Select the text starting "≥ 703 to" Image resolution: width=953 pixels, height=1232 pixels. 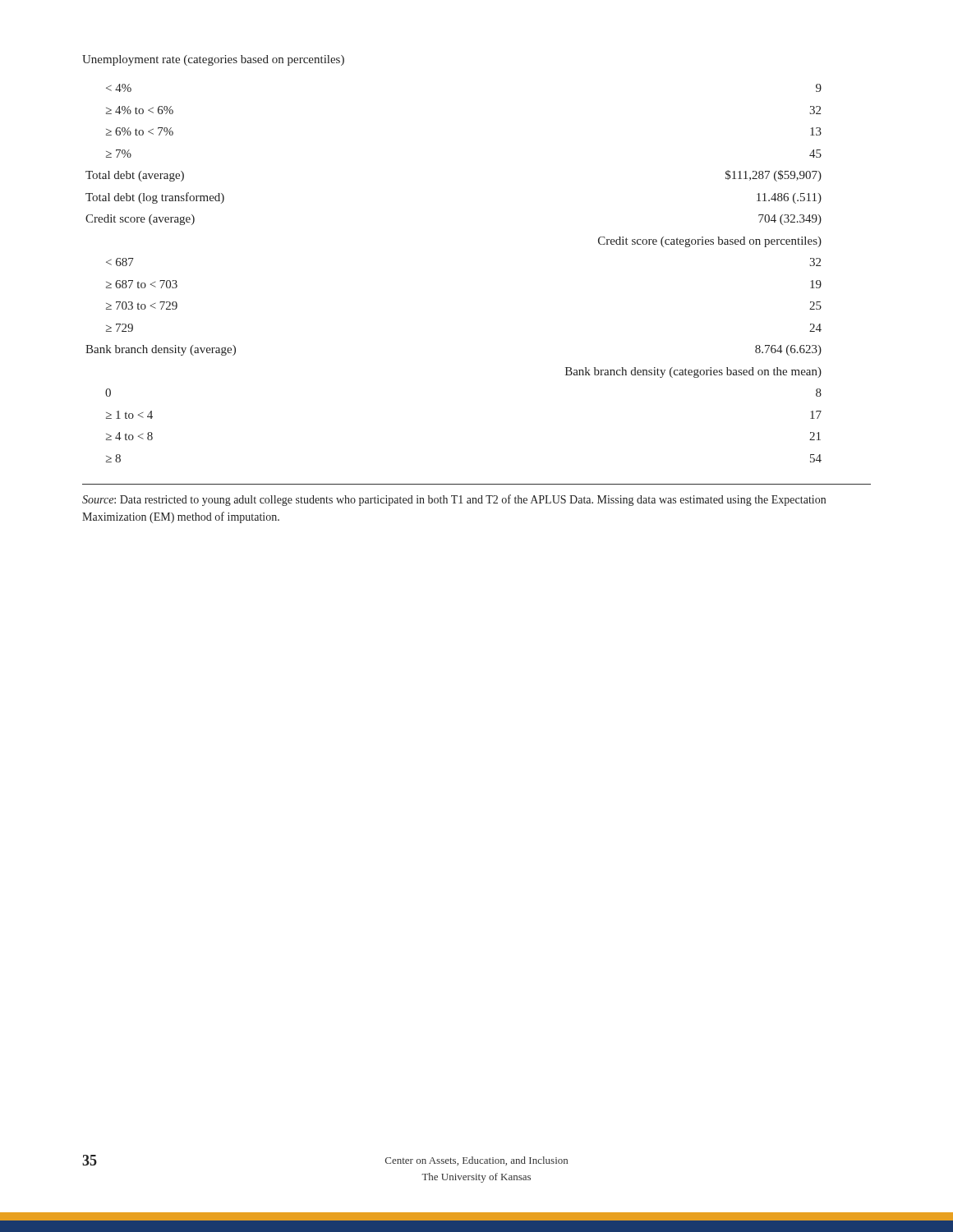click(144, 305)
